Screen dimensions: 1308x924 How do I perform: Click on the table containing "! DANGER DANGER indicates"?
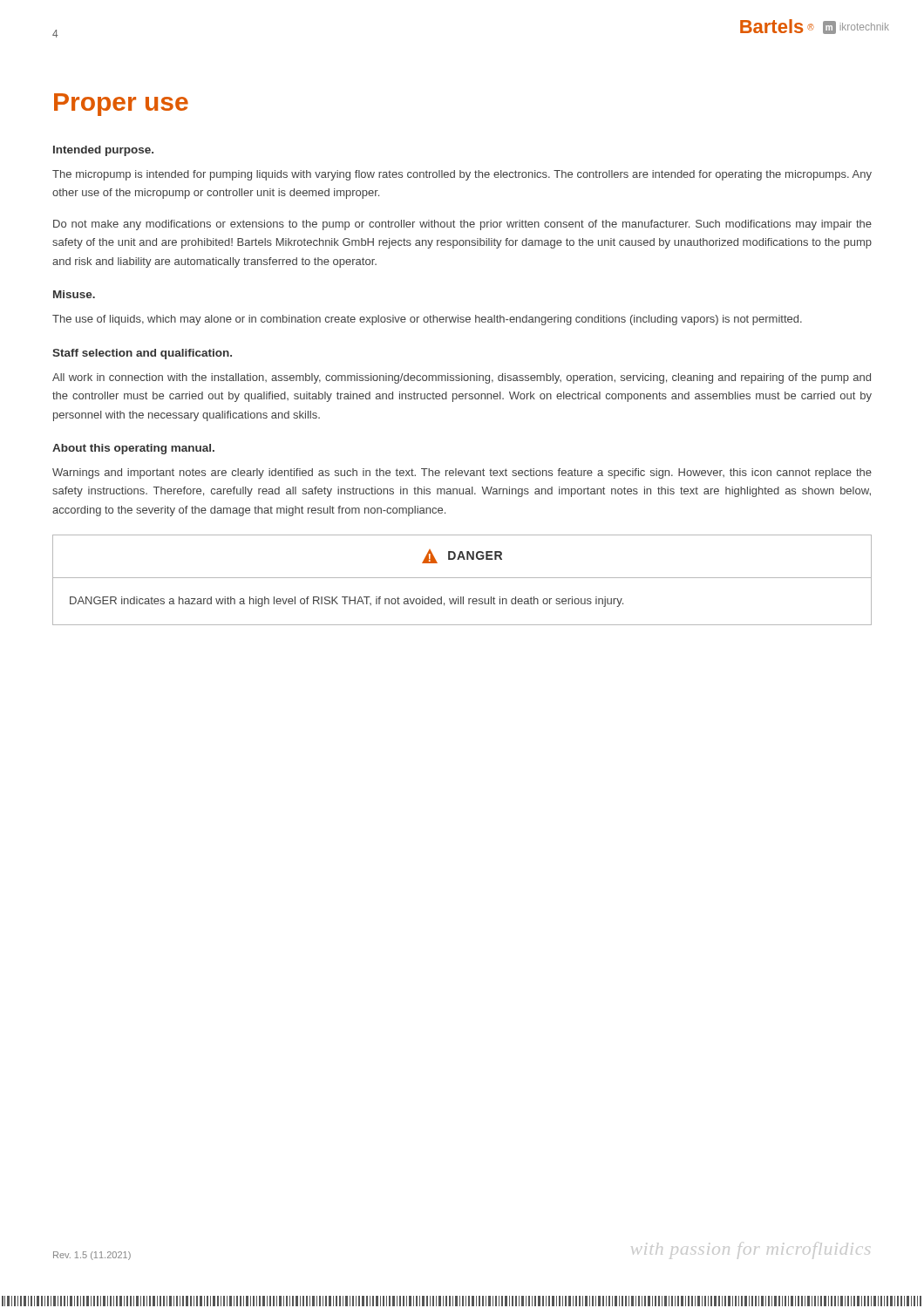[x=462, y=580]
